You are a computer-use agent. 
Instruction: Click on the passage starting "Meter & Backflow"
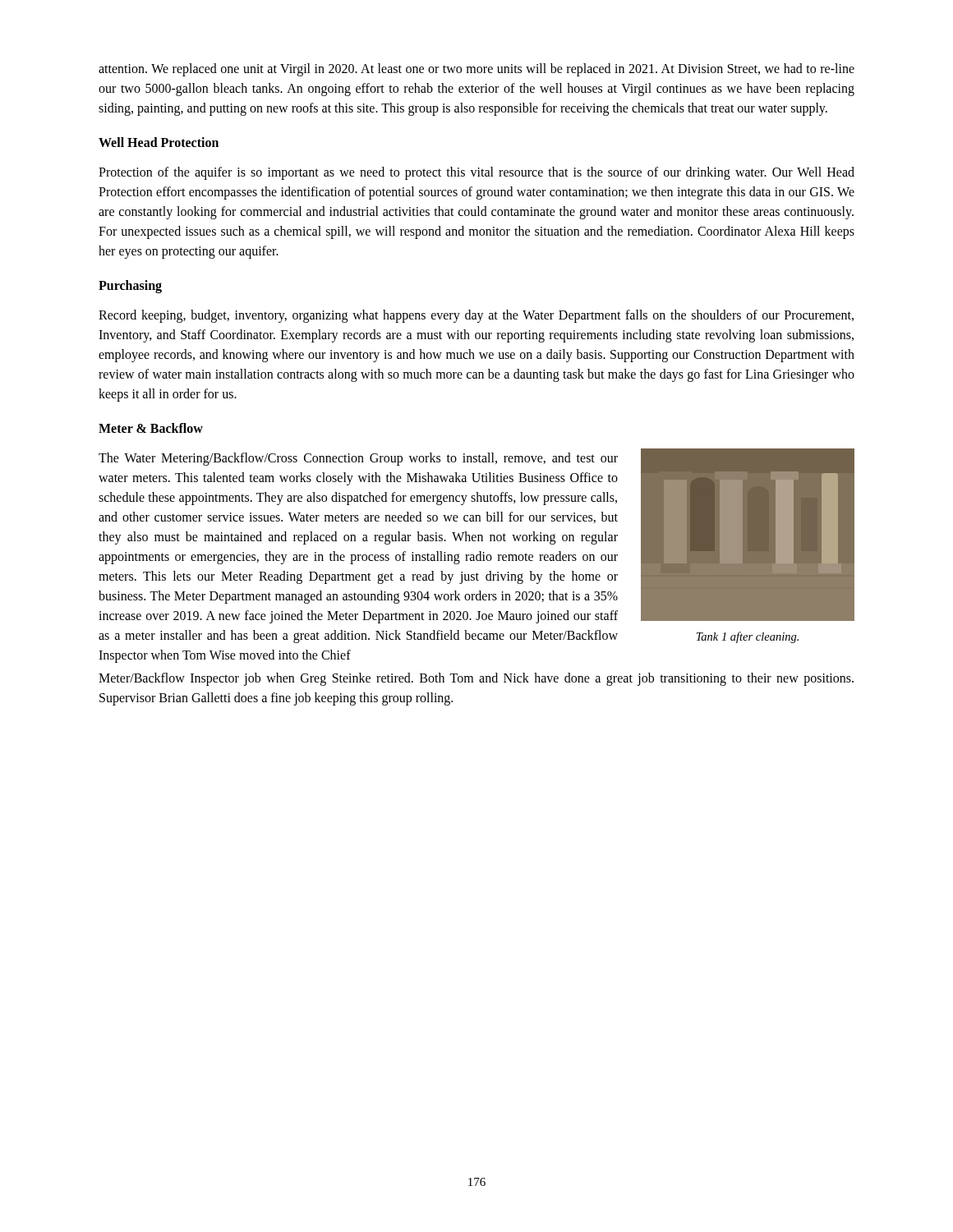tap(151, 428)
